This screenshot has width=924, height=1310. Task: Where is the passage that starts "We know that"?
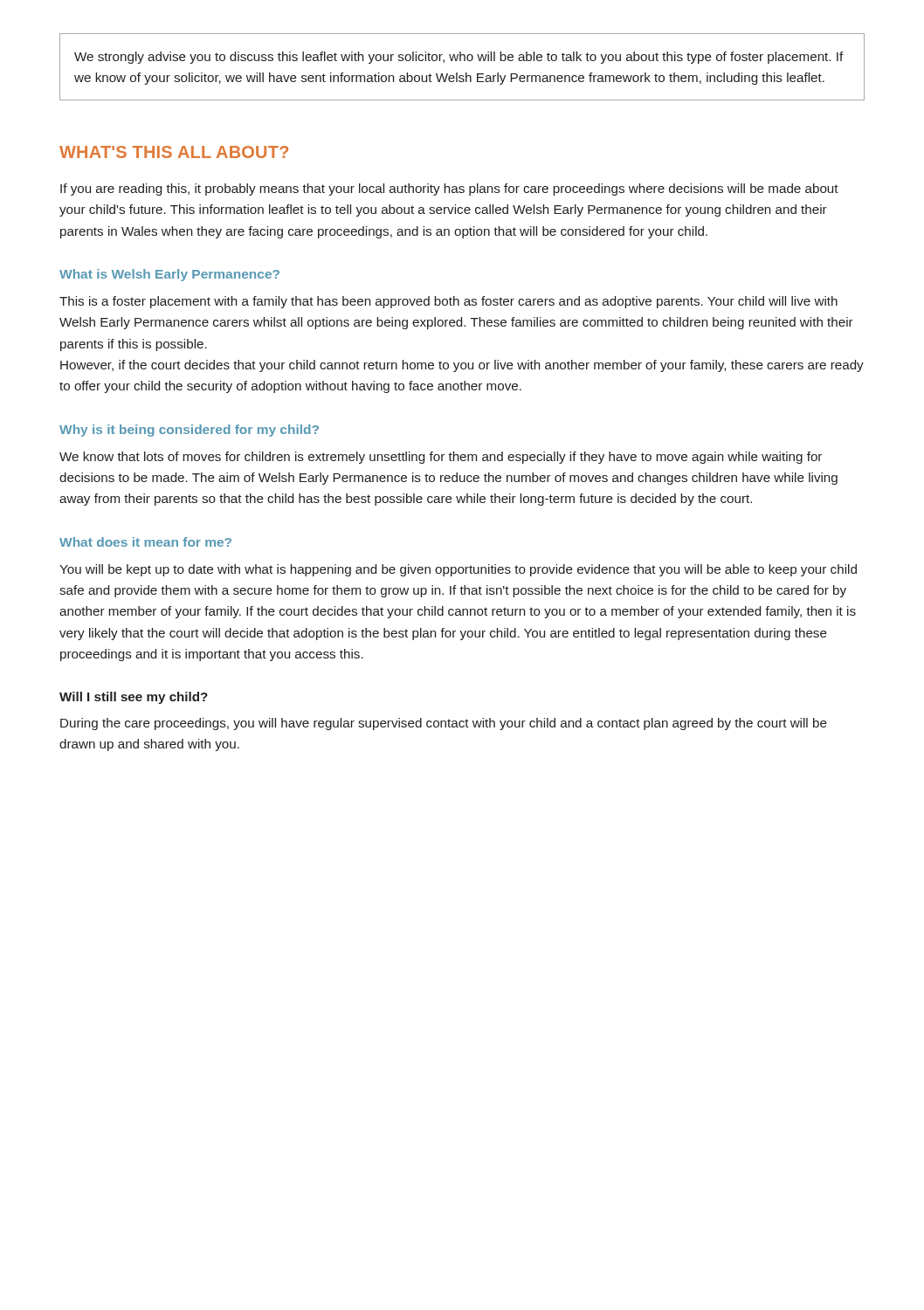click(449, 477)
